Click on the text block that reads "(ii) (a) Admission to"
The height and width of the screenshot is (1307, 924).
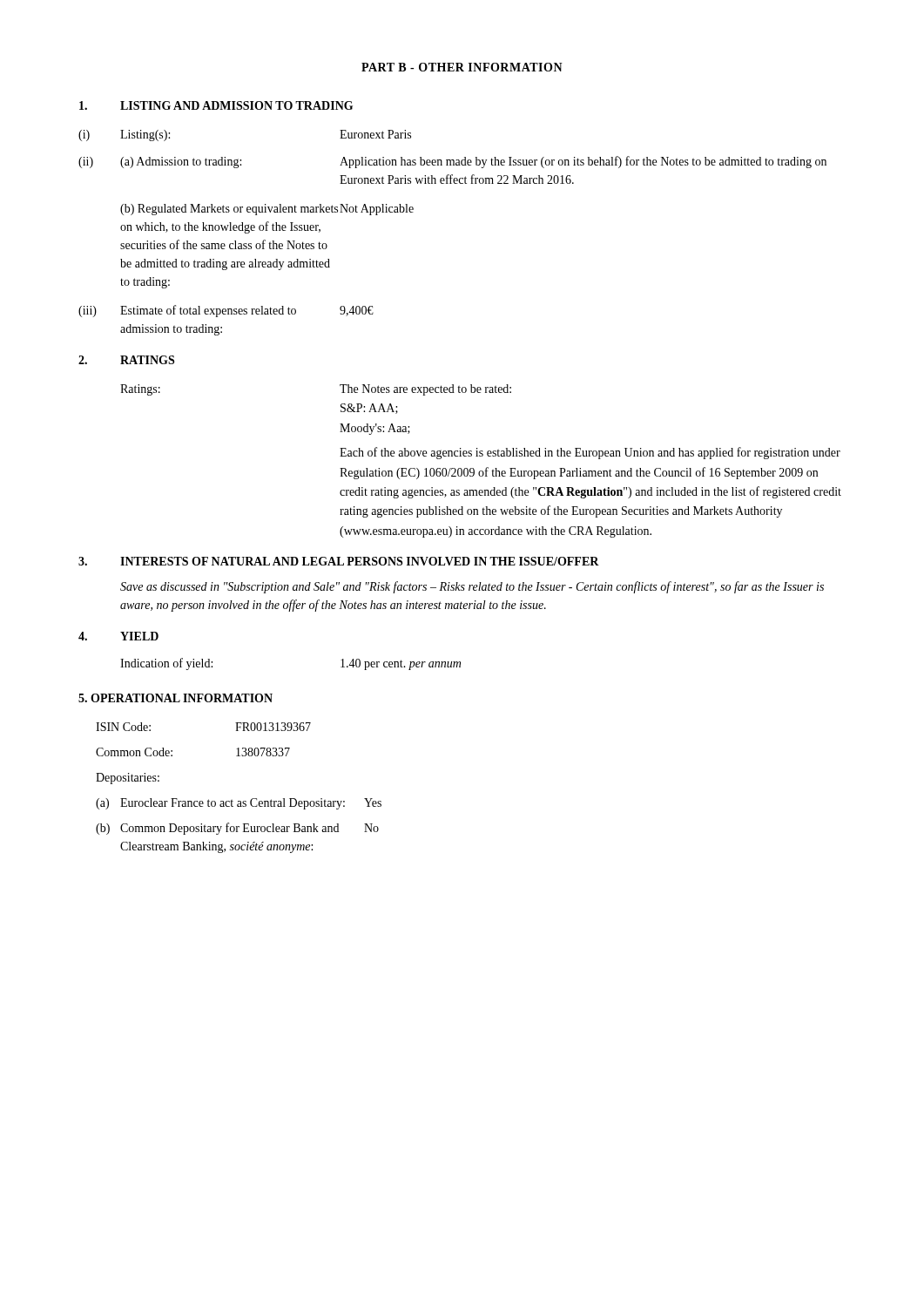pyautogui.click(x=462, y=171)
